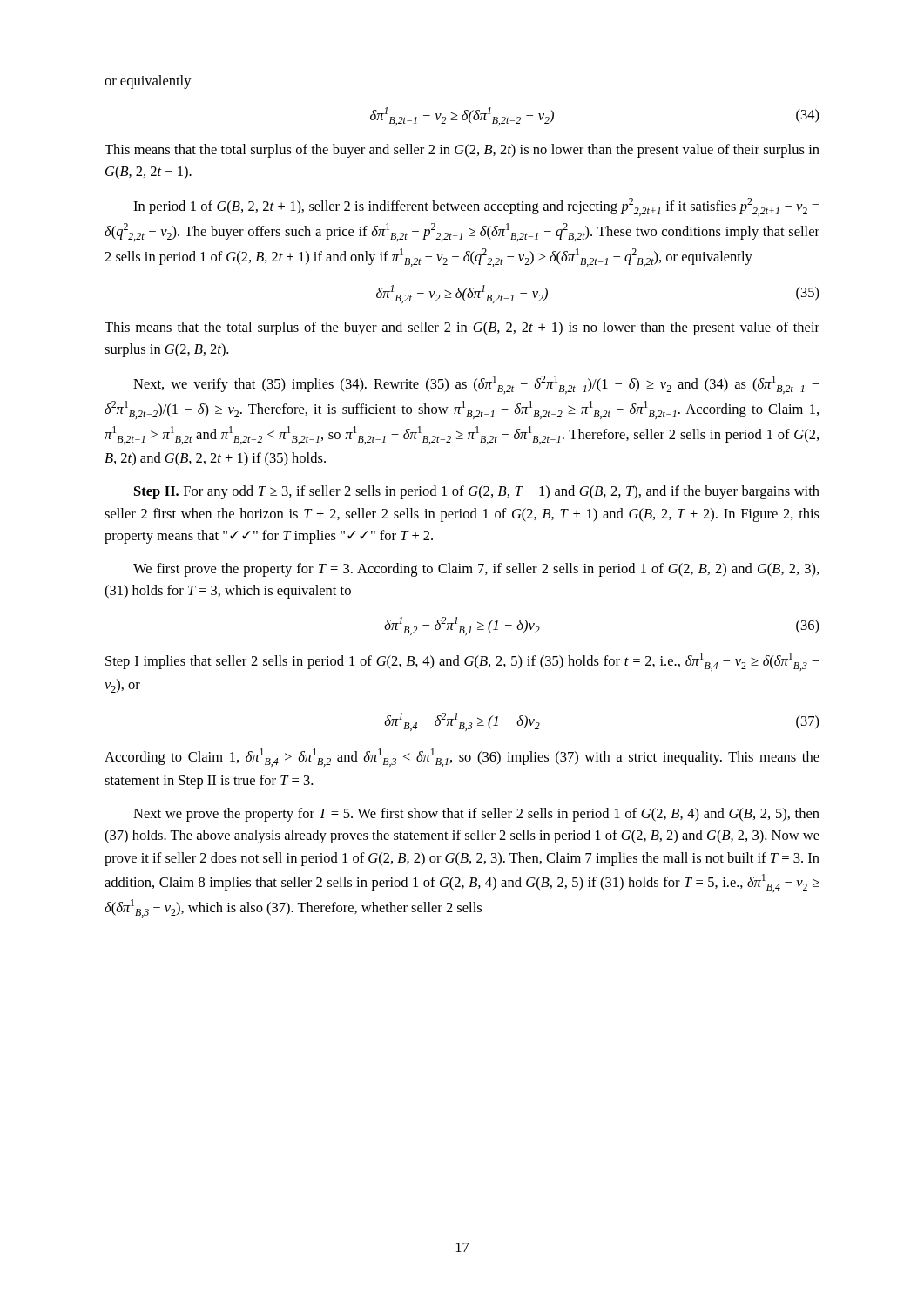
Task: Find the block on this page that starts "Step I implies that seller"
Action: point(462,673)
